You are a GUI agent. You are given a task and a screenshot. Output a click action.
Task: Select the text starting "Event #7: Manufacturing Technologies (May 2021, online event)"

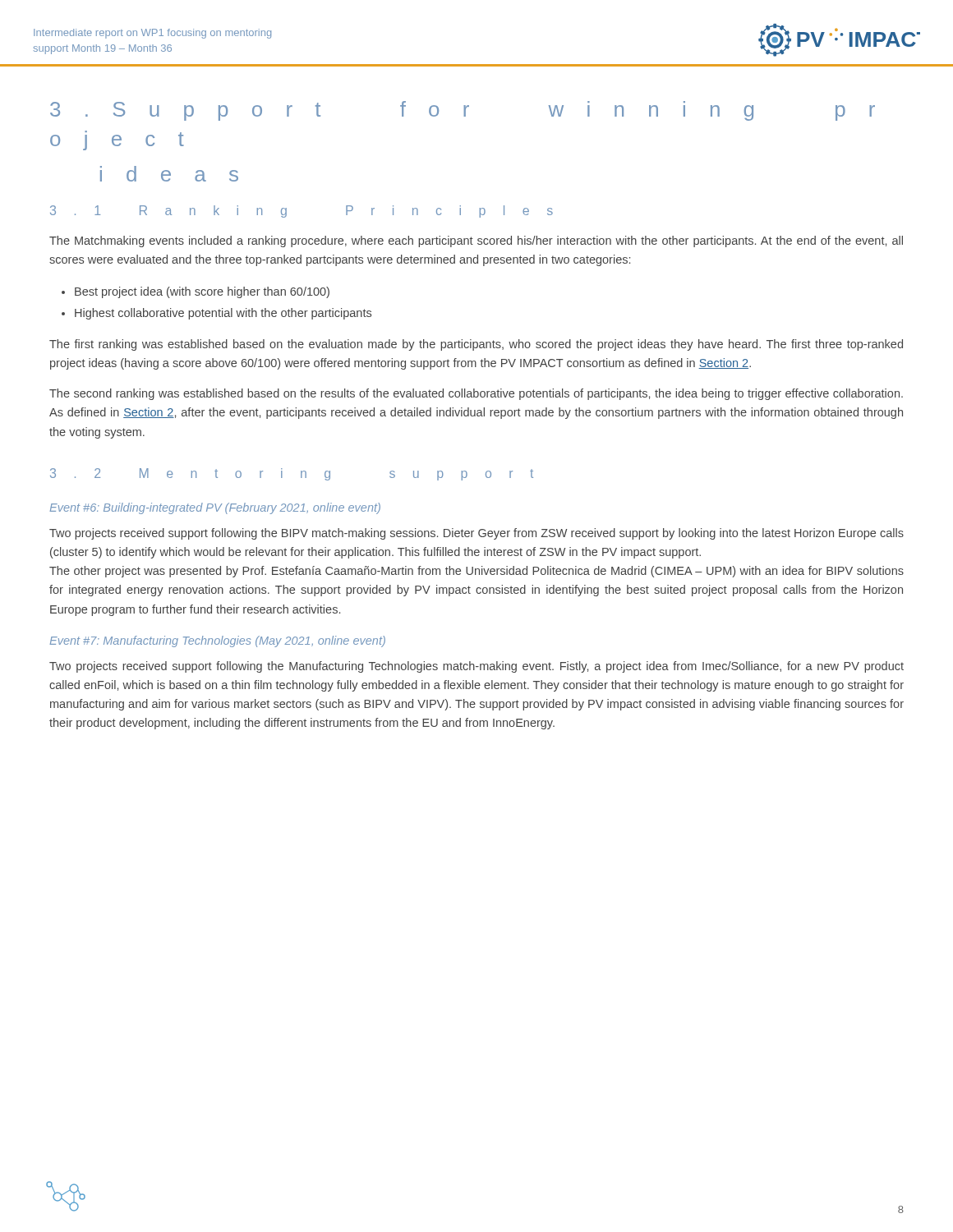(x=217, y=641)
